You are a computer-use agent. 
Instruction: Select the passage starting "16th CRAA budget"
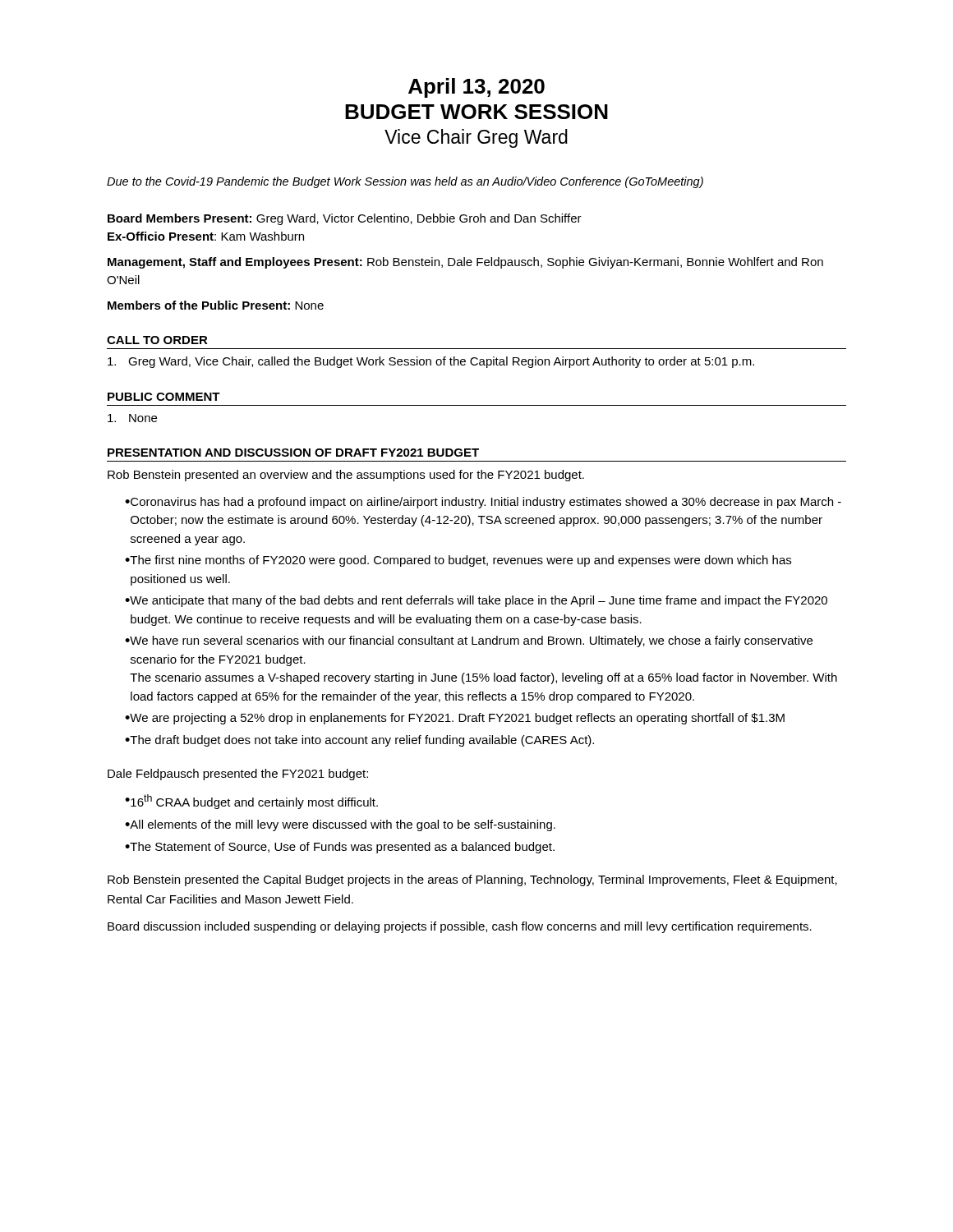(254, 802)
